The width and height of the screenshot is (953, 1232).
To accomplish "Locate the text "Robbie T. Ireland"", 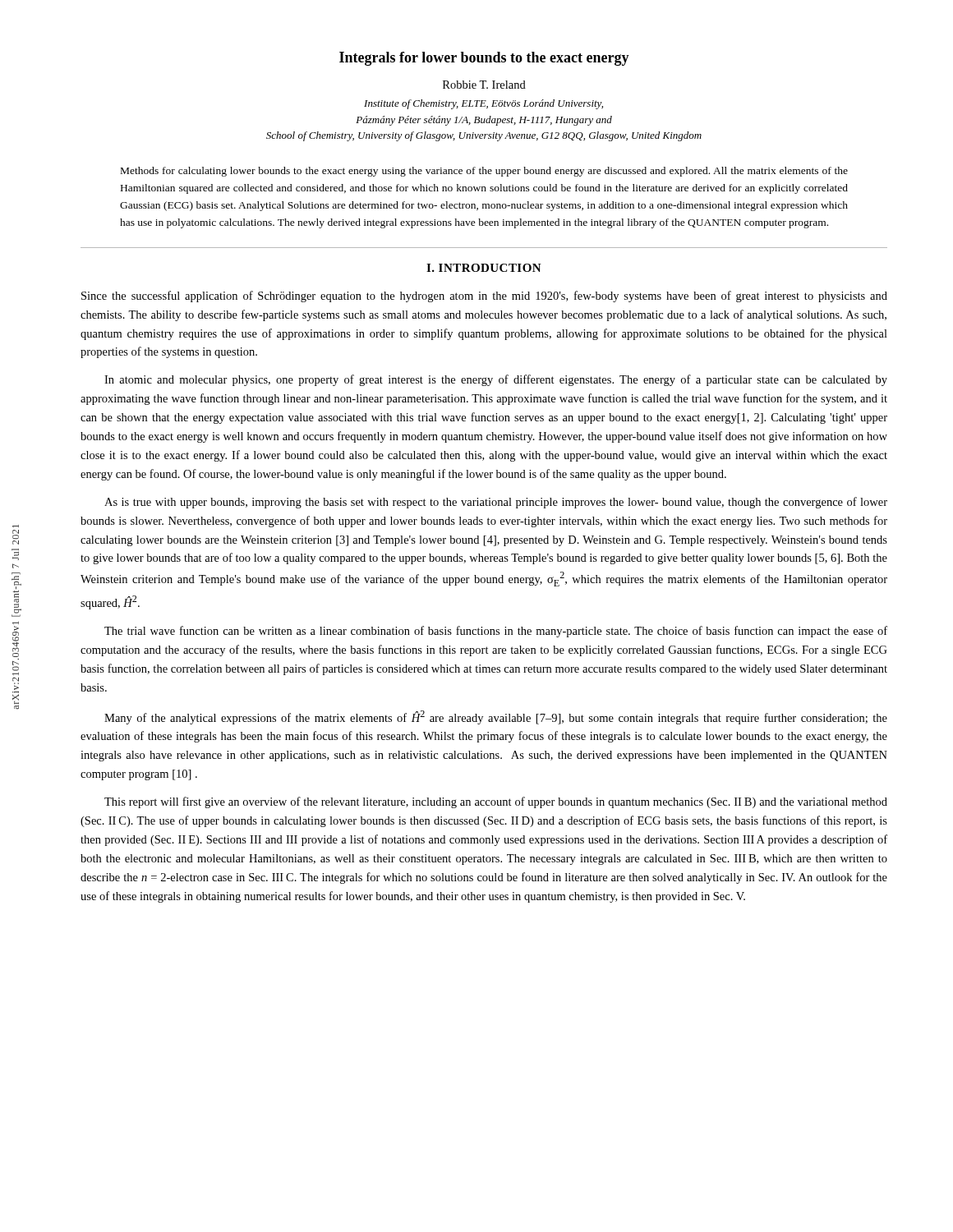I will (484, 85).
